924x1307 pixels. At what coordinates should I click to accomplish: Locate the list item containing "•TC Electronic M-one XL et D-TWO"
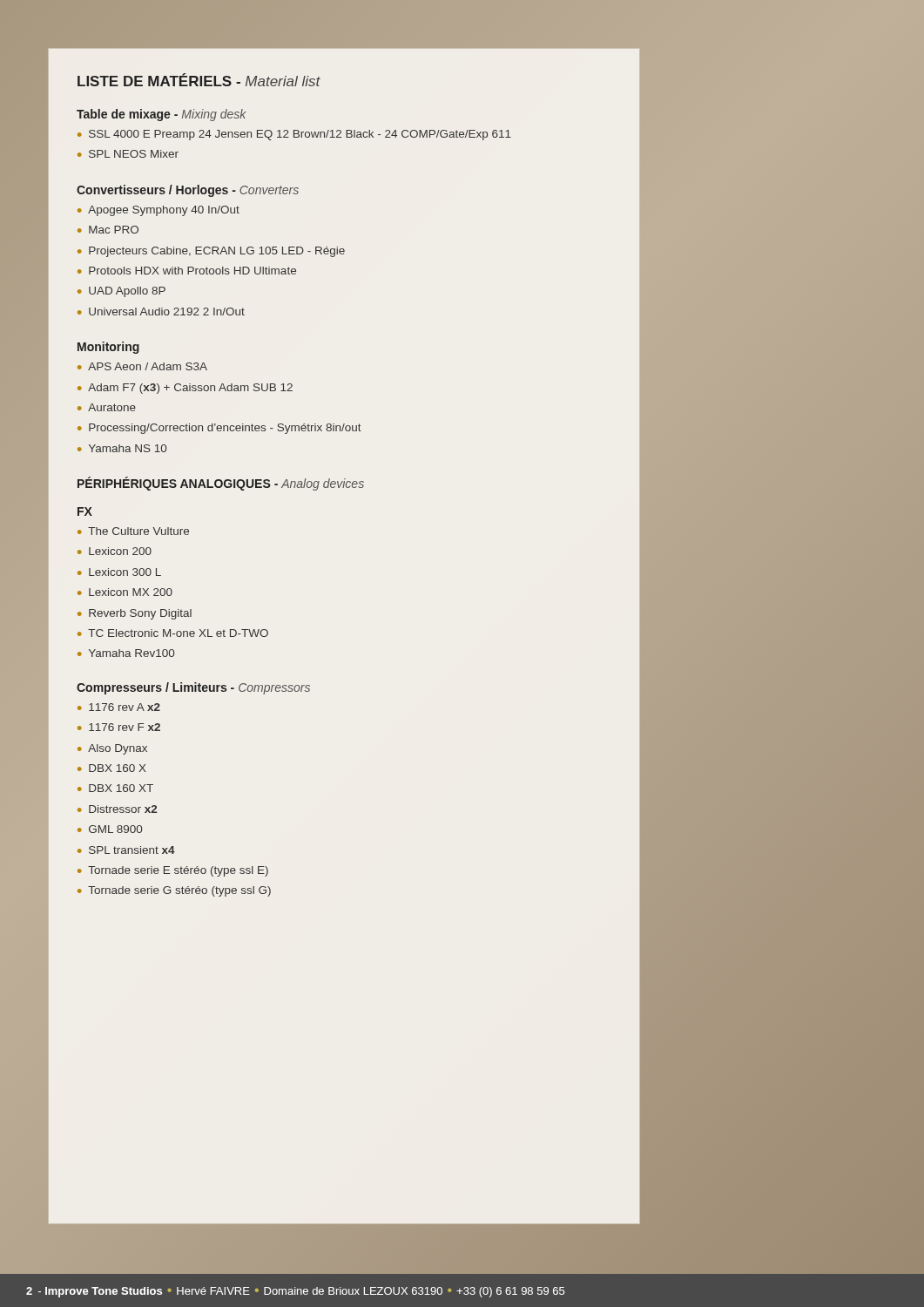click(173, 635)
